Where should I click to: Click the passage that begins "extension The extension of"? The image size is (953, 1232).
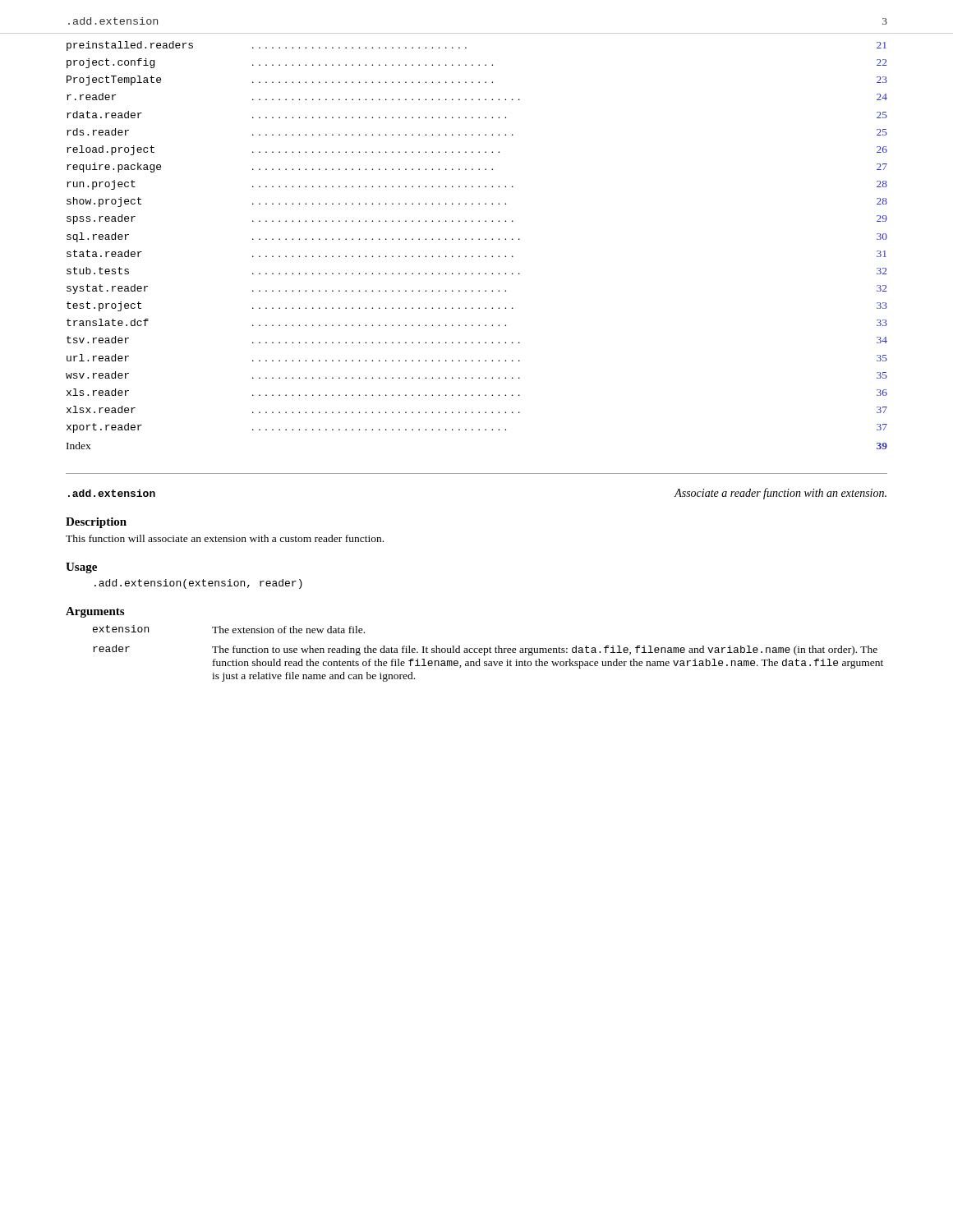click(x=476, y=653)
